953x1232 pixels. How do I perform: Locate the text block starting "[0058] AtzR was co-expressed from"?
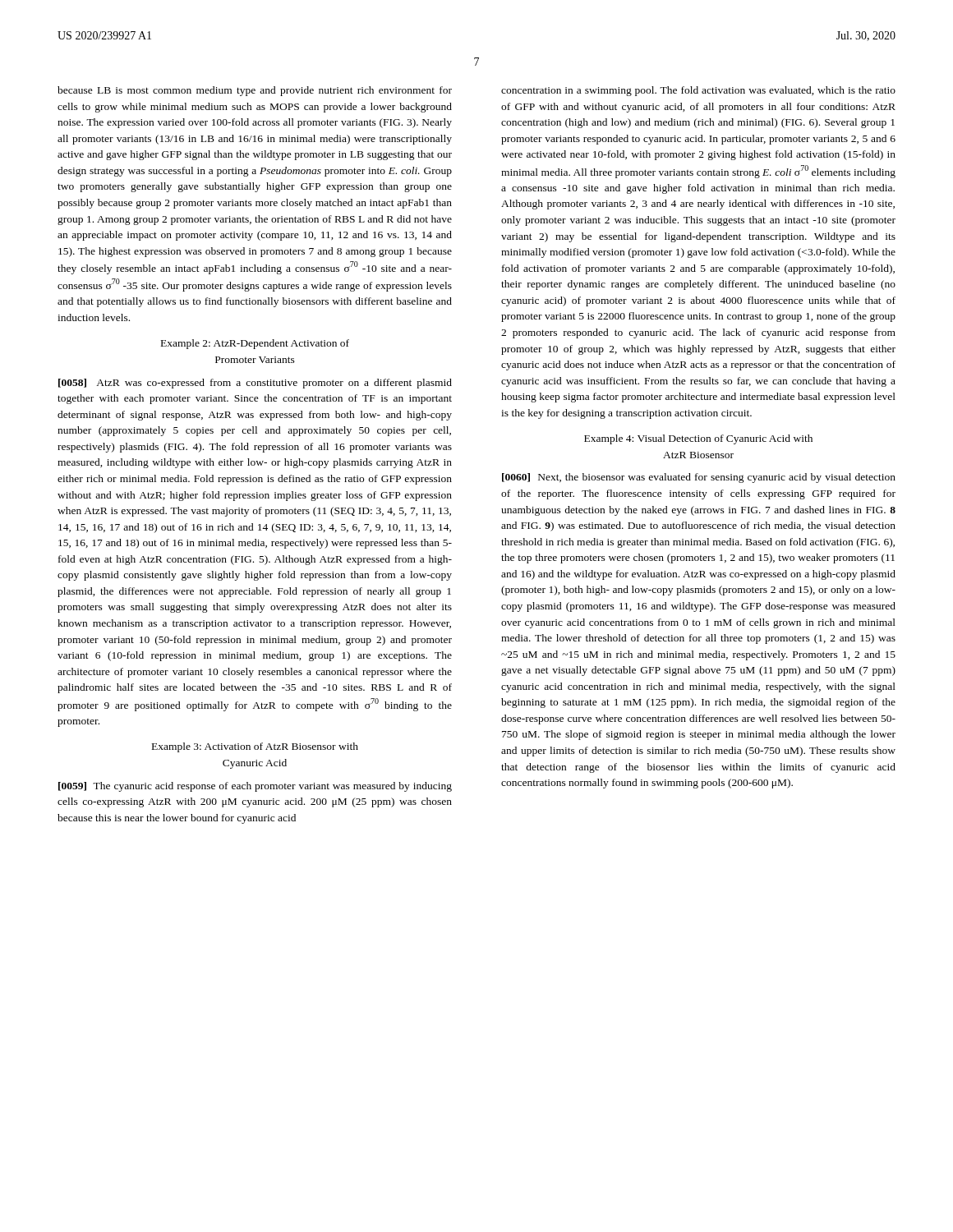coord(255,552)
